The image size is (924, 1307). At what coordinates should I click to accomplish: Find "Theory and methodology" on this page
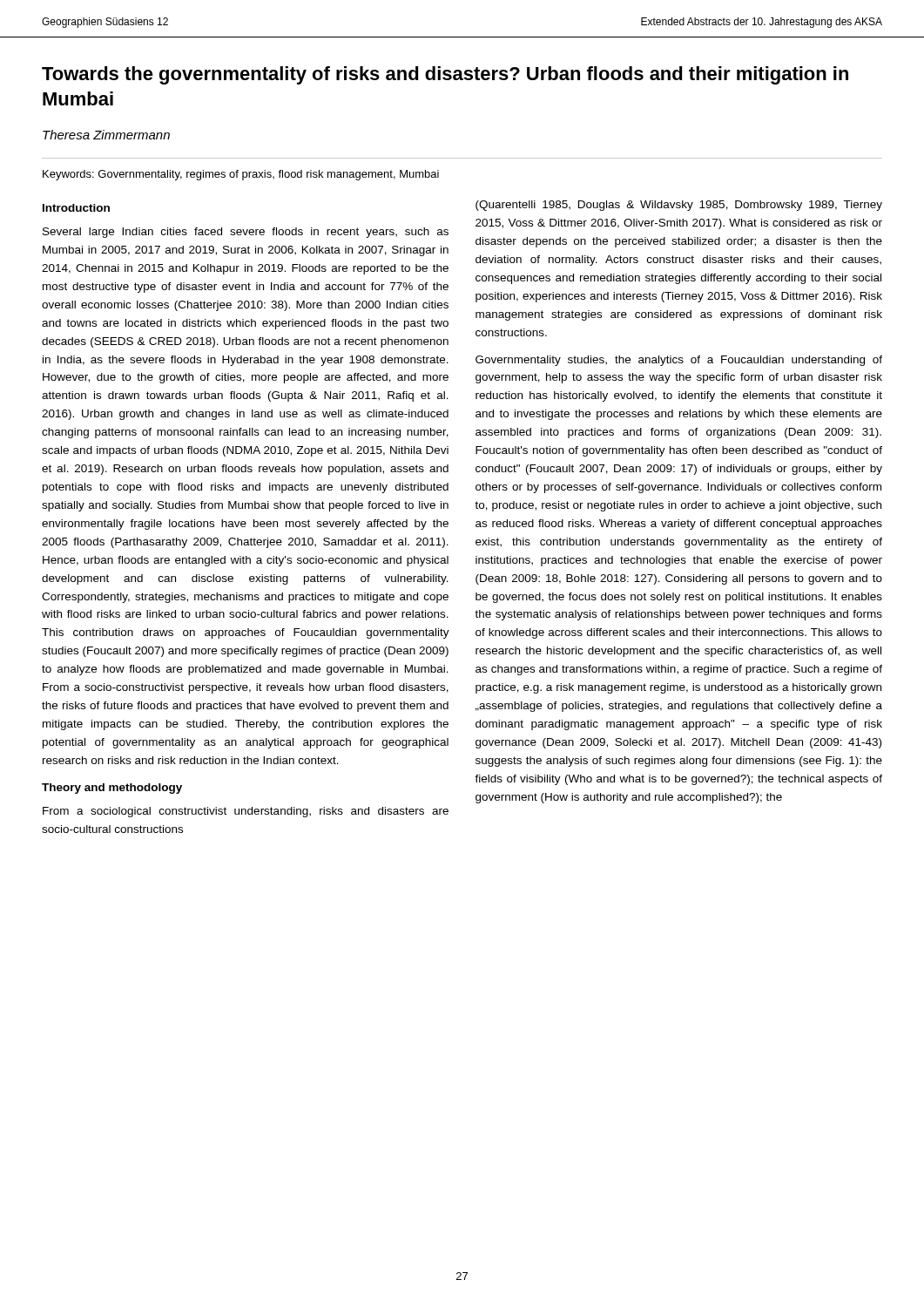[x=112, y=787]
